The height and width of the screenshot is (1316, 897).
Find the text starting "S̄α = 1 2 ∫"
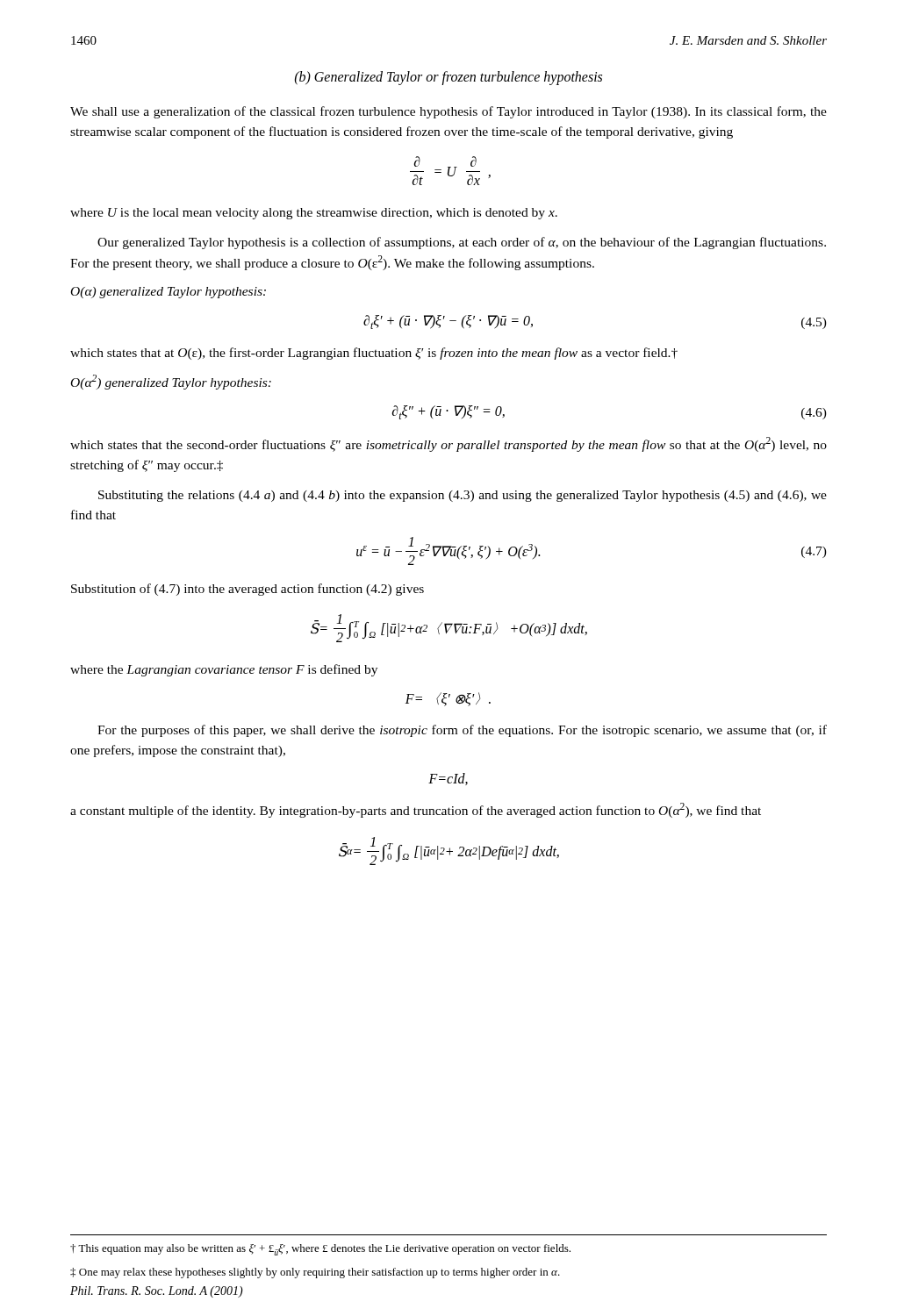tap(448, 851)
